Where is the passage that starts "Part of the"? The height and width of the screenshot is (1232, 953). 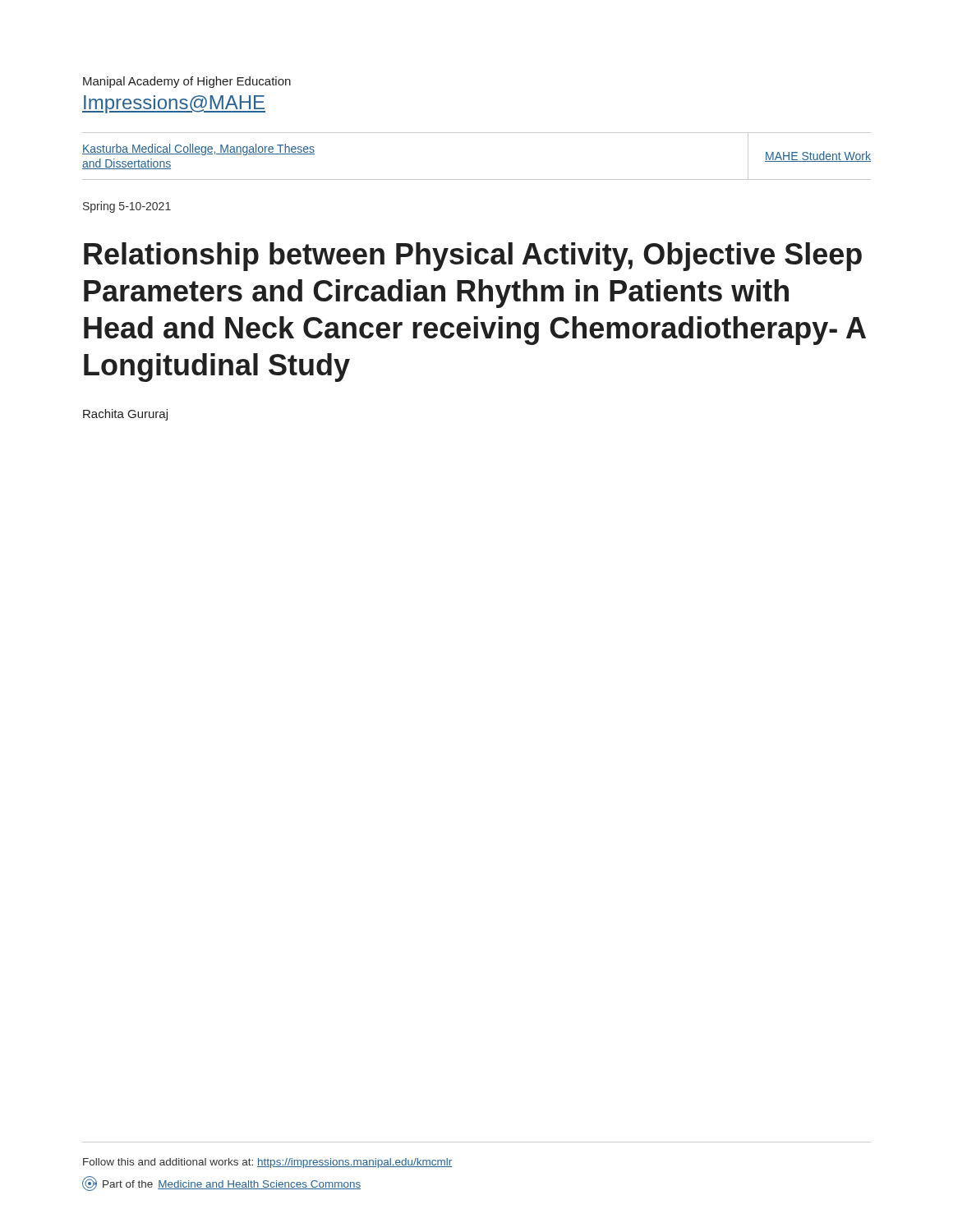[221, 1184]
